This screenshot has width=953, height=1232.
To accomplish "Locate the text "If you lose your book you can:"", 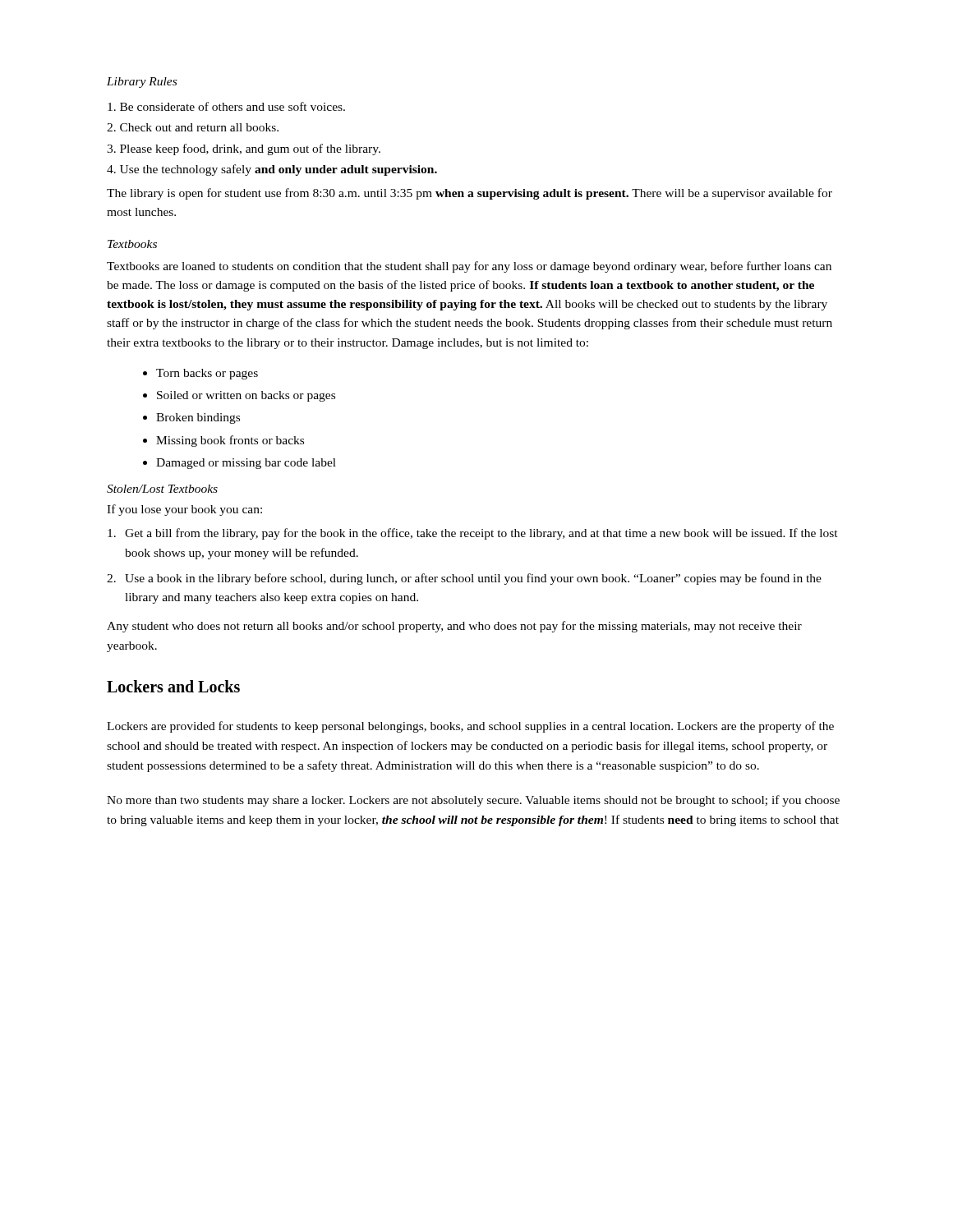I will pyautogui.click(x=185, y=509).
